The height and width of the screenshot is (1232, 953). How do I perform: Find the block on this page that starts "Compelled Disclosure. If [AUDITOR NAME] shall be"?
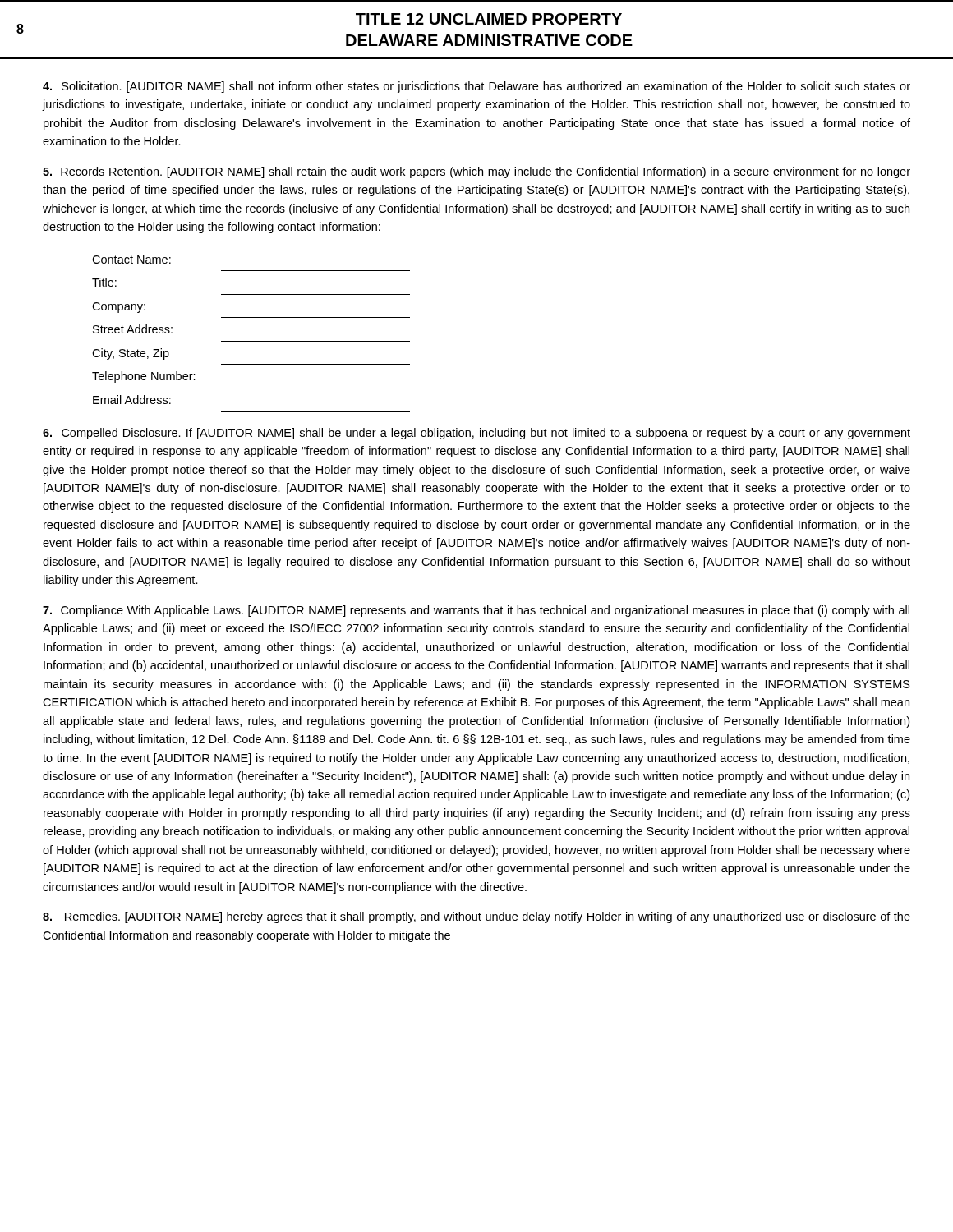click(x=476, y=506)
